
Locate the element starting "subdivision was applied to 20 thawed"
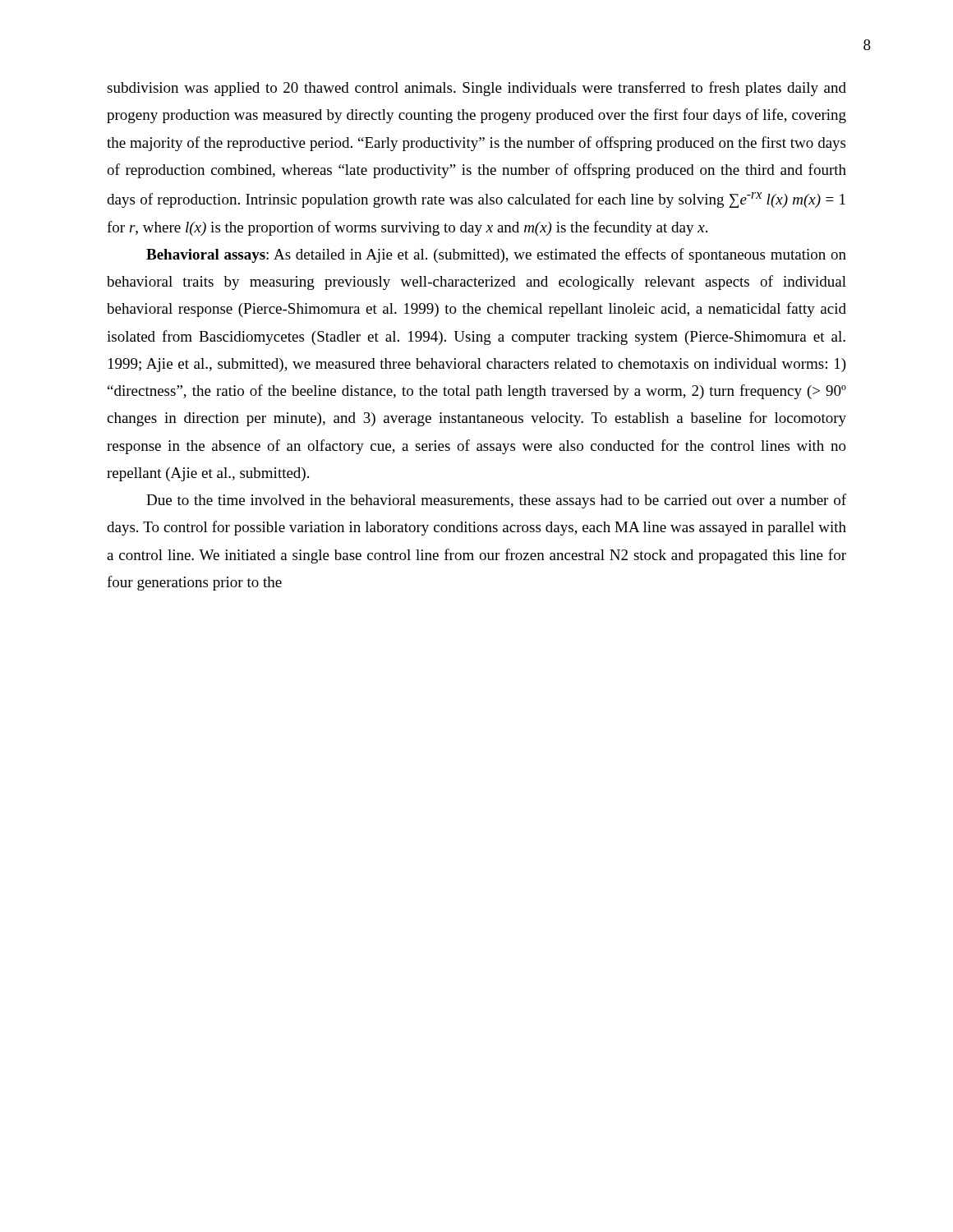pos(476,157)
